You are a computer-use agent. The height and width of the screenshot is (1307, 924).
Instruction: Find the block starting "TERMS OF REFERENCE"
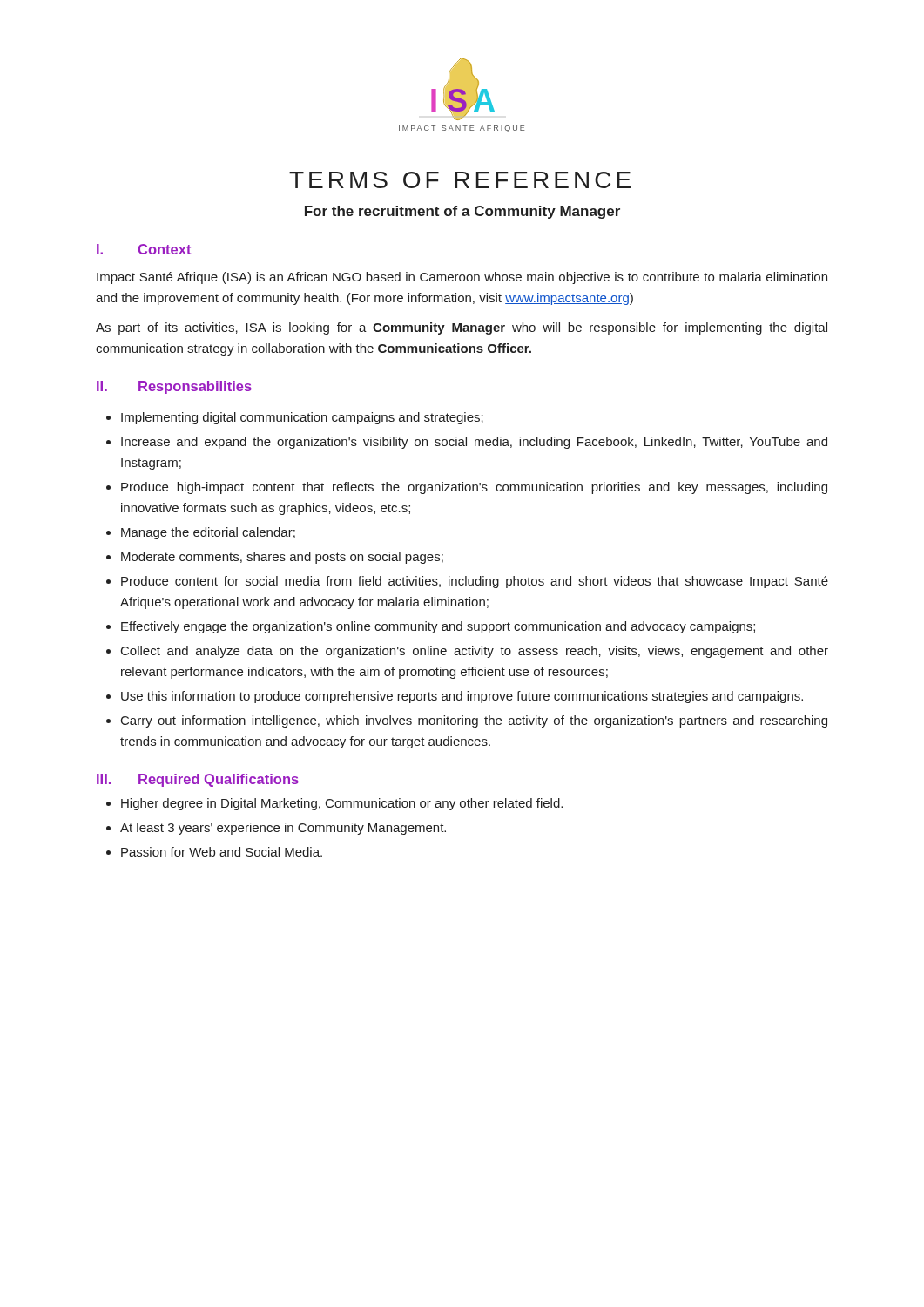pos(462,180)
